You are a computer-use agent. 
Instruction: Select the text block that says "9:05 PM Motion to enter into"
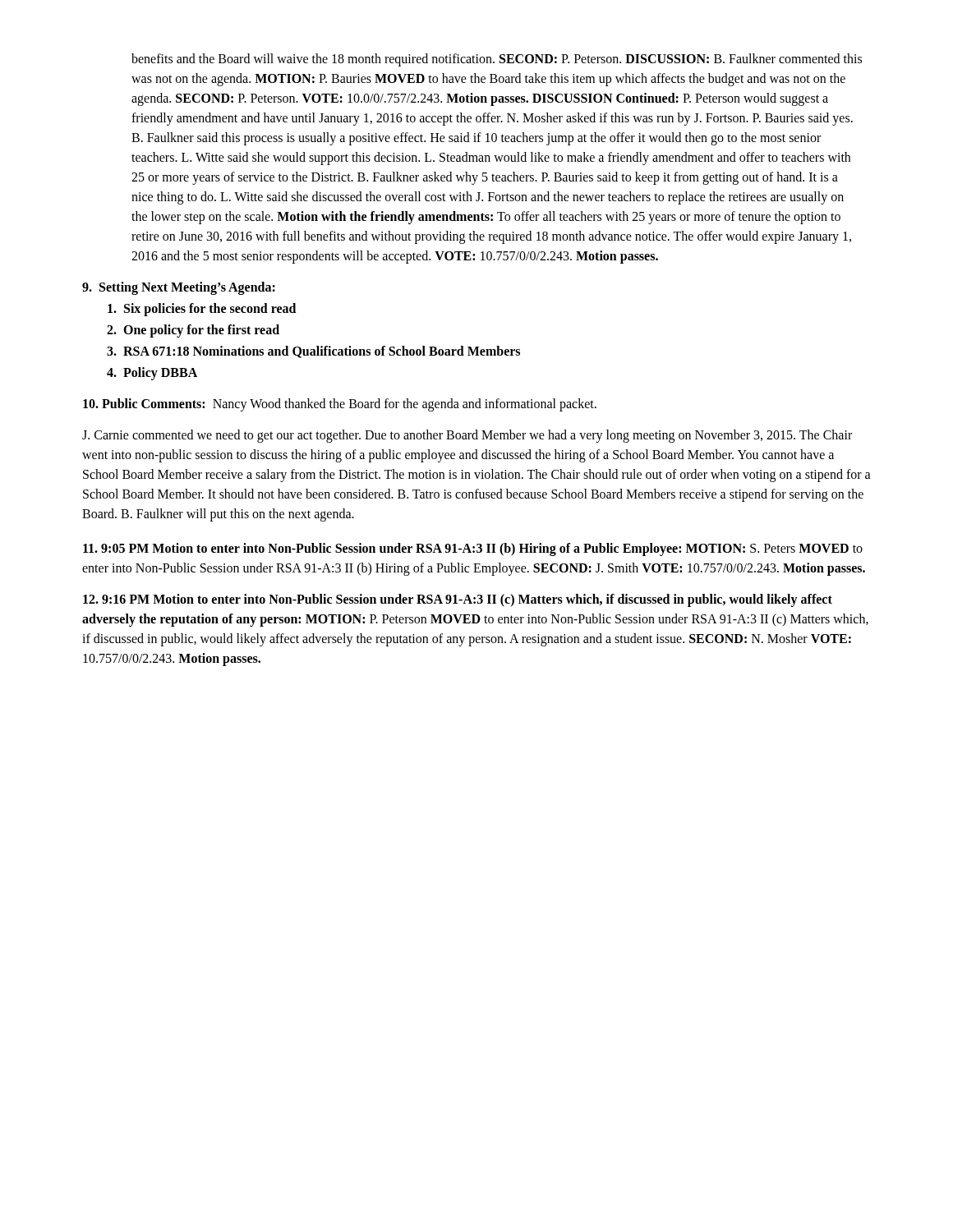click(474, 558)
